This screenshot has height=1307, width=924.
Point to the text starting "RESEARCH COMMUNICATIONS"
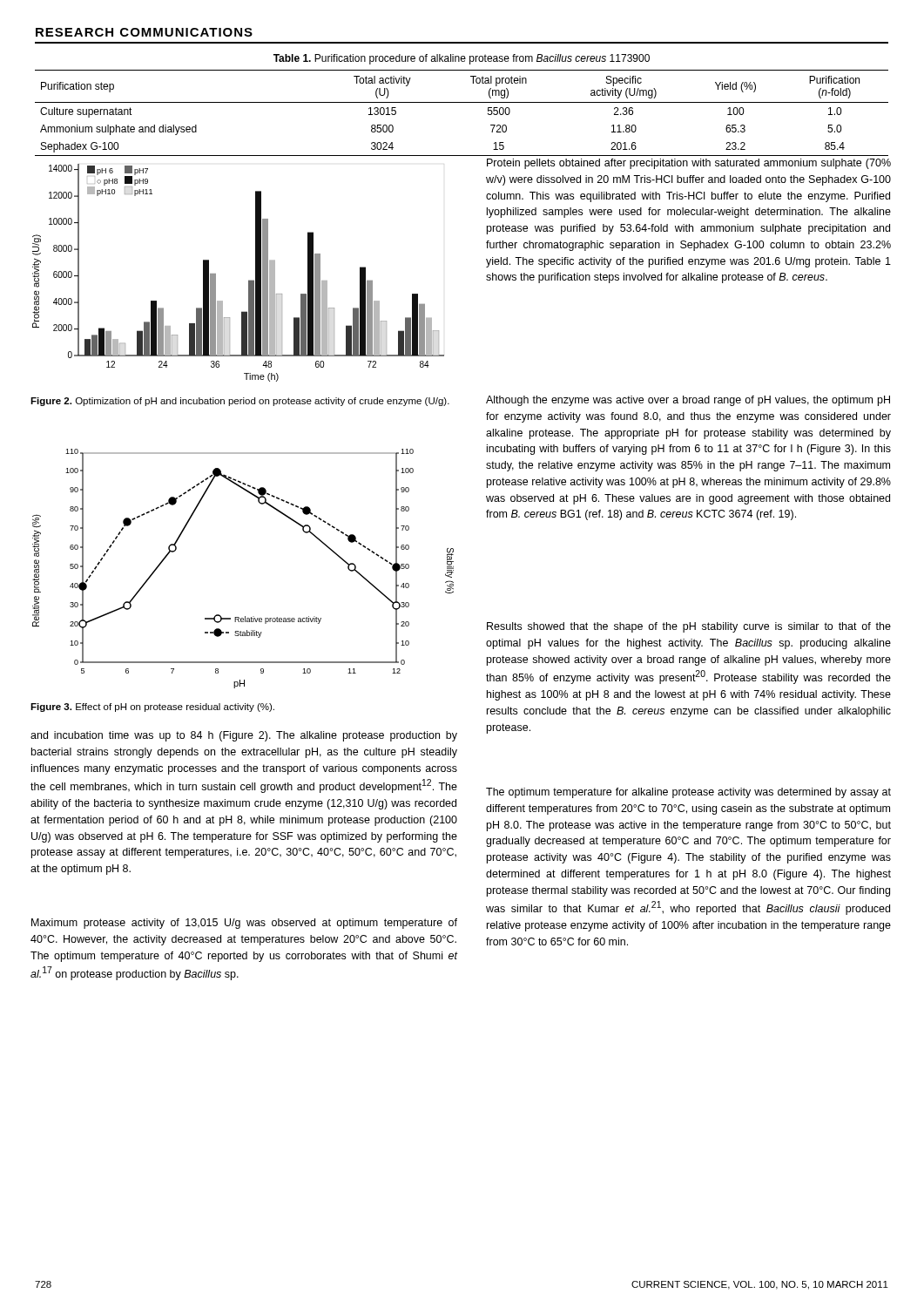[144, 32]
